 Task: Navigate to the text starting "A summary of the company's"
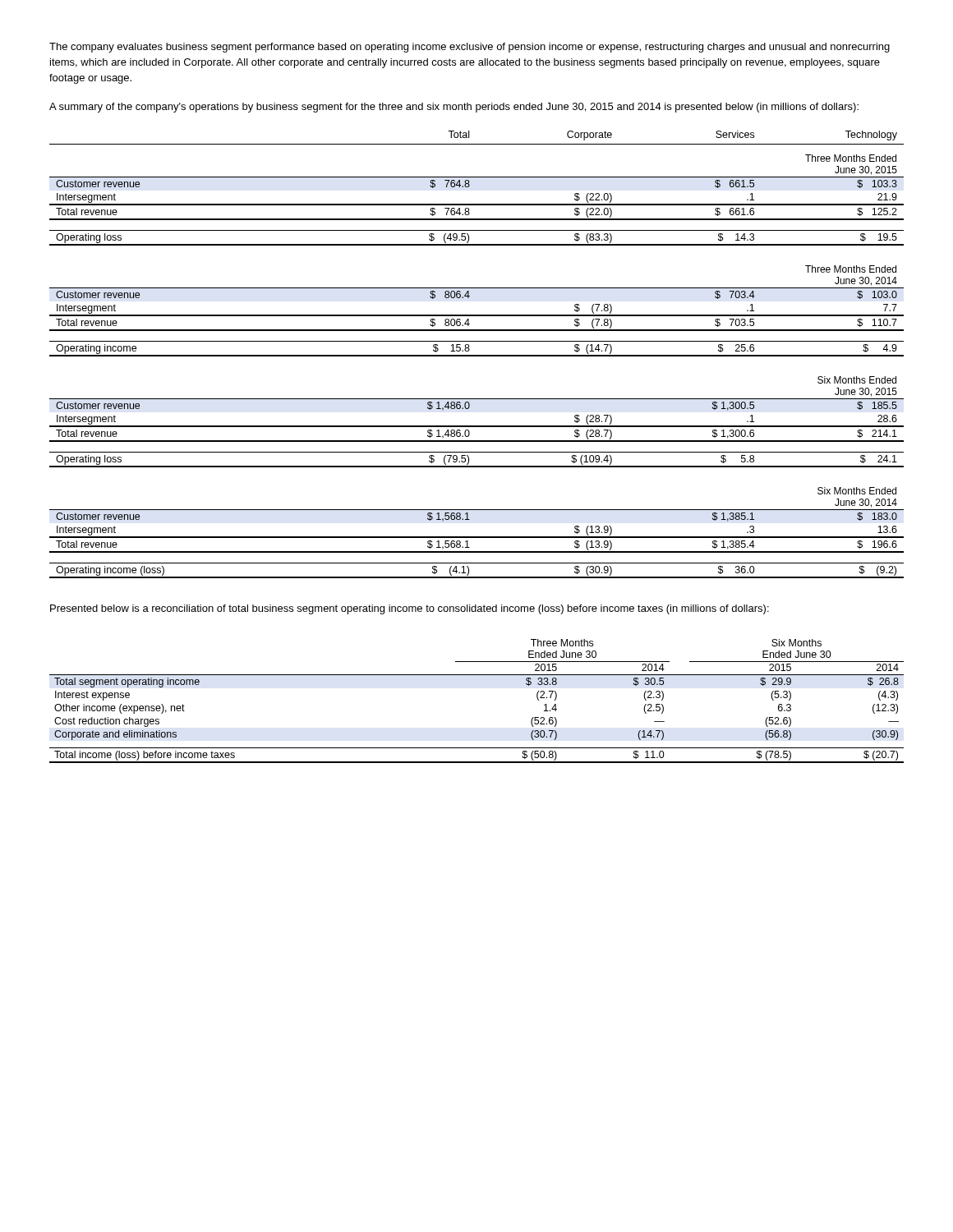pyautogui.click(x=454, y=106)
